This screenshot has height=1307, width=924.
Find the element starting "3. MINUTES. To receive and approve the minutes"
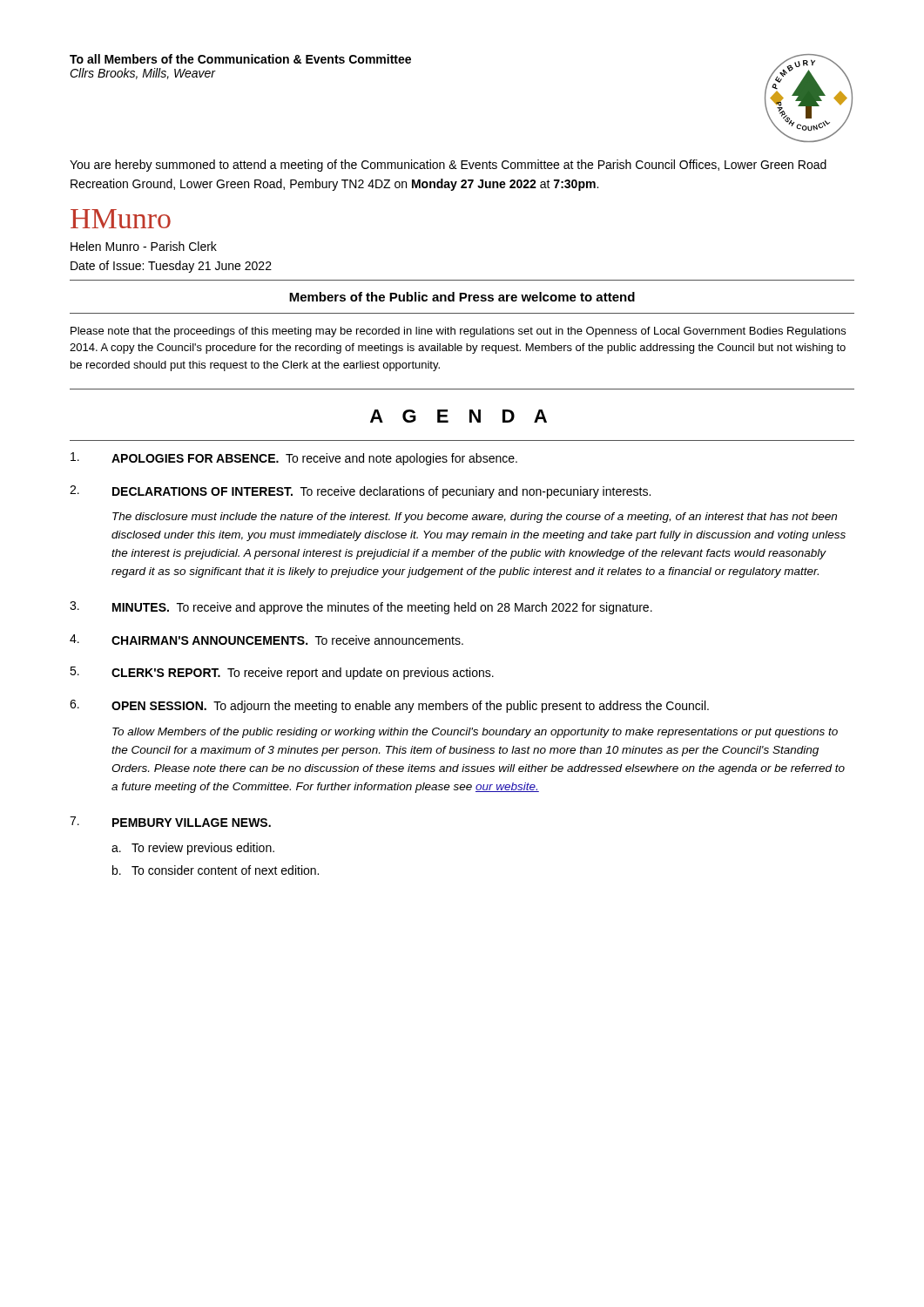[x=462, y=608]
